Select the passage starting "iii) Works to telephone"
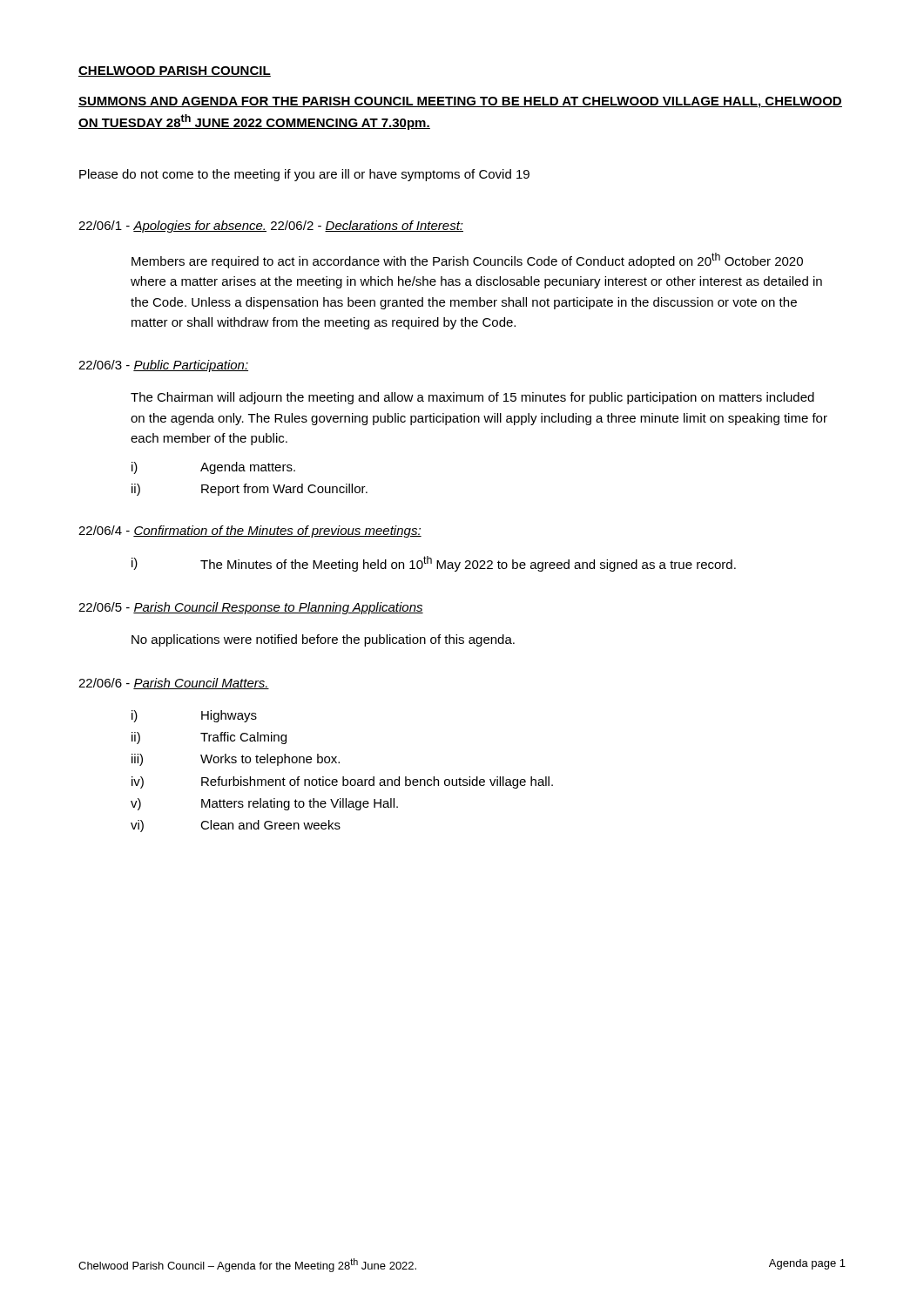Image resolution: width=924 pixels, height=1307 pixels. tap(236, 760)
